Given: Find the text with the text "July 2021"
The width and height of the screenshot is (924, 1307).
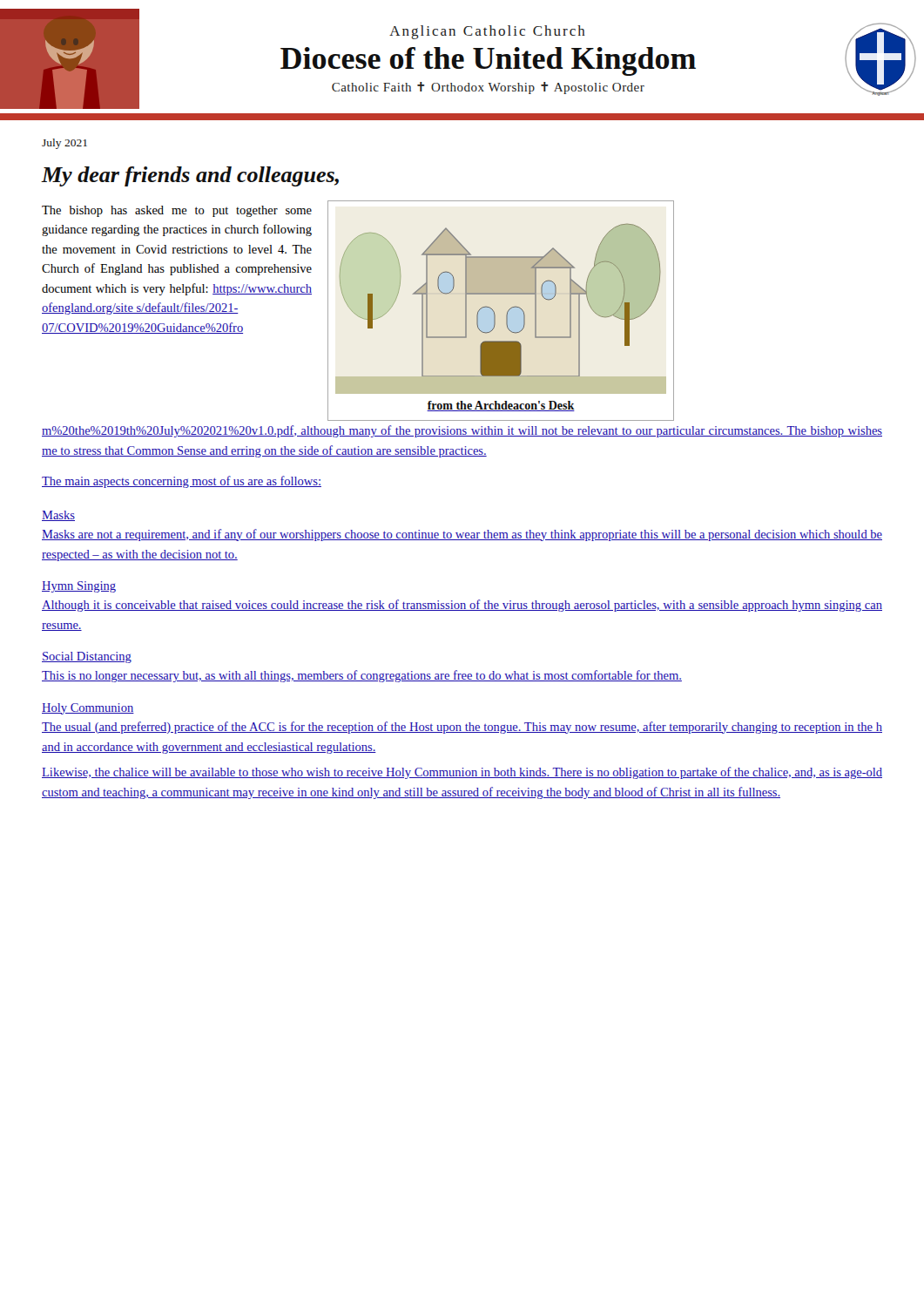Looking at the screenshot, I should (65, 142).
